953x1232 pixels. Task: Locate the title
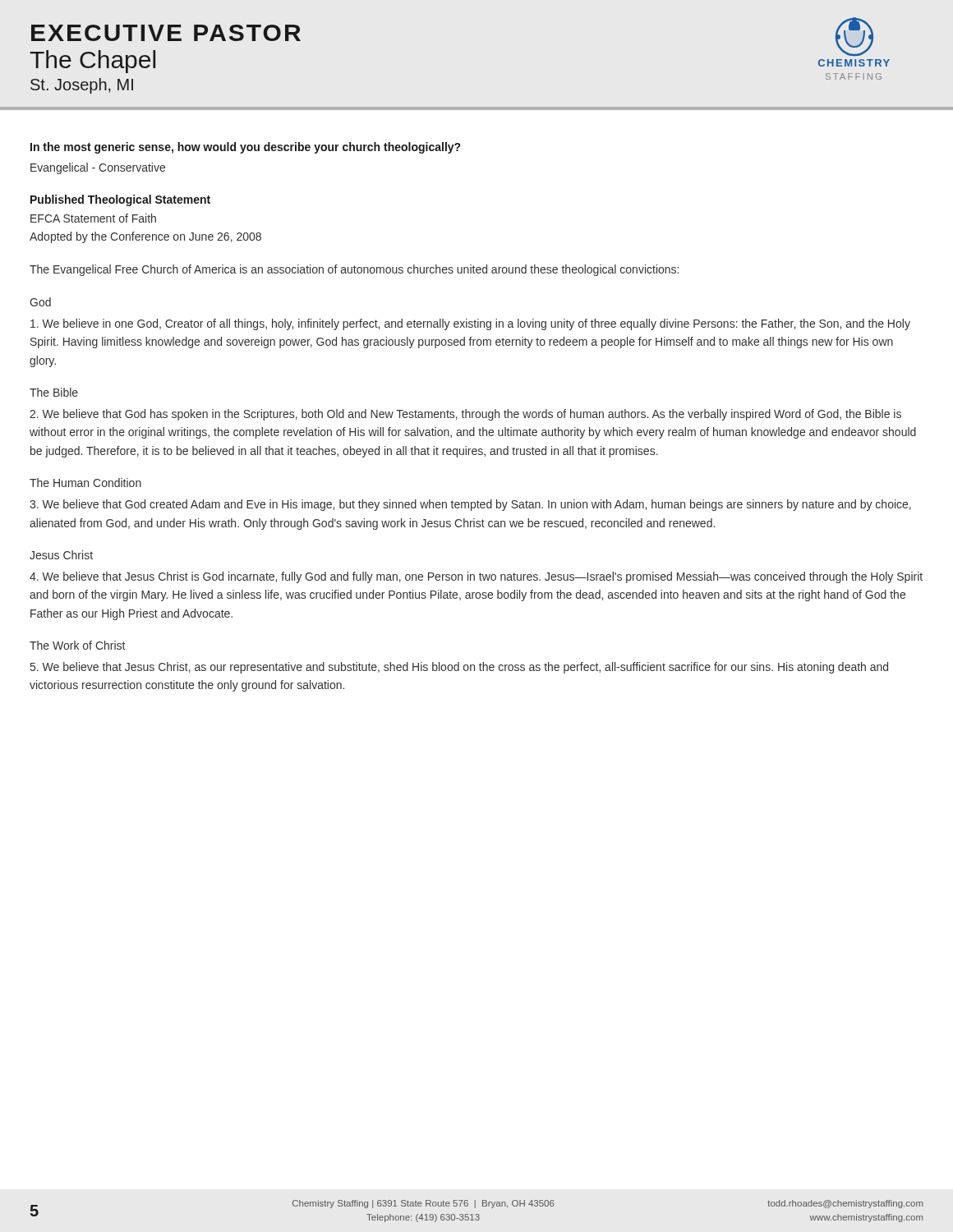pyautogui.click(x=166, y=57)
